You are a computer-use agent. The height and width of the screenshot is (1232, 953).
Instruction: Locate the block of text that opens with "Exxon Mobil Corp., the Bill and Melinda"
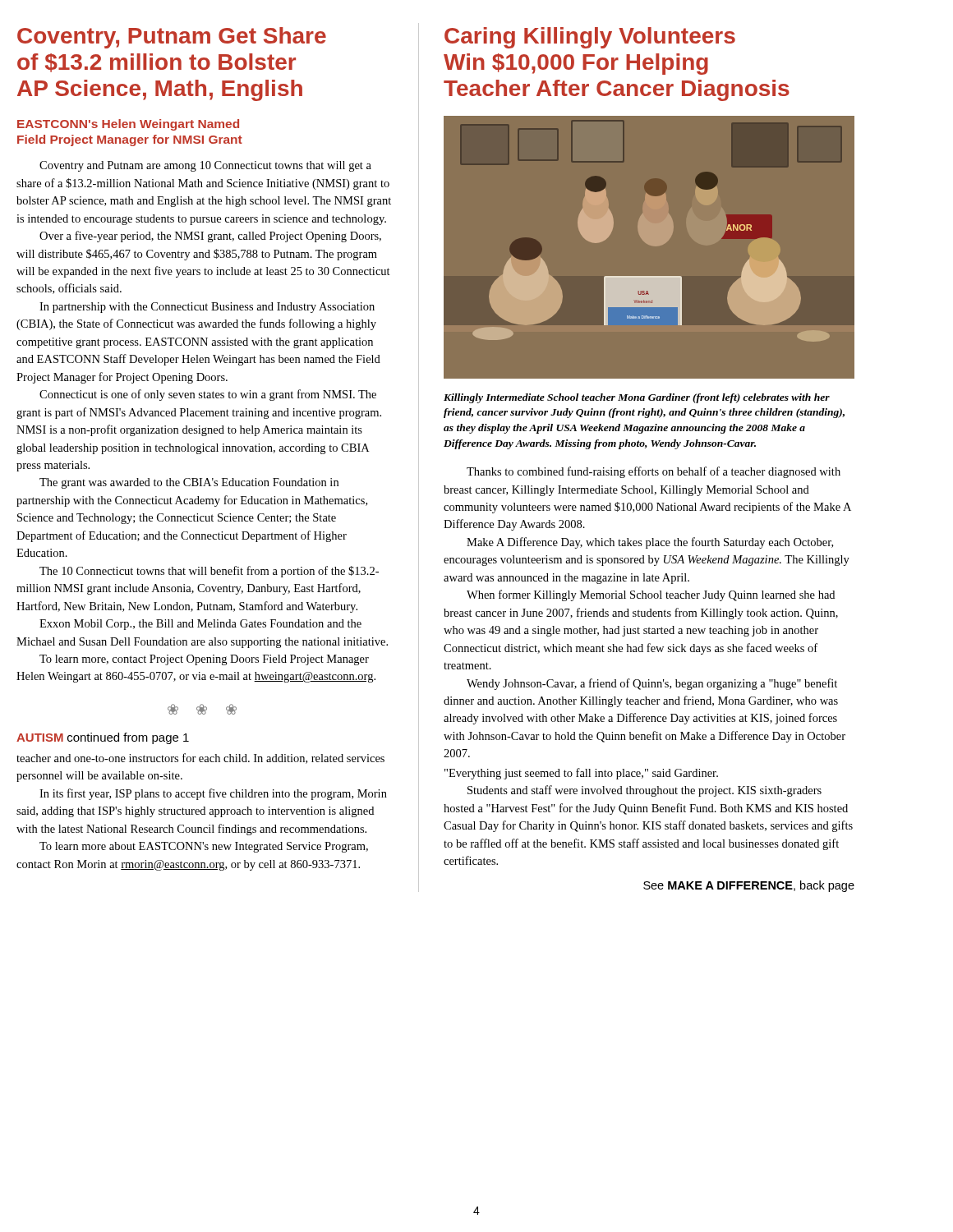[203, 632]
